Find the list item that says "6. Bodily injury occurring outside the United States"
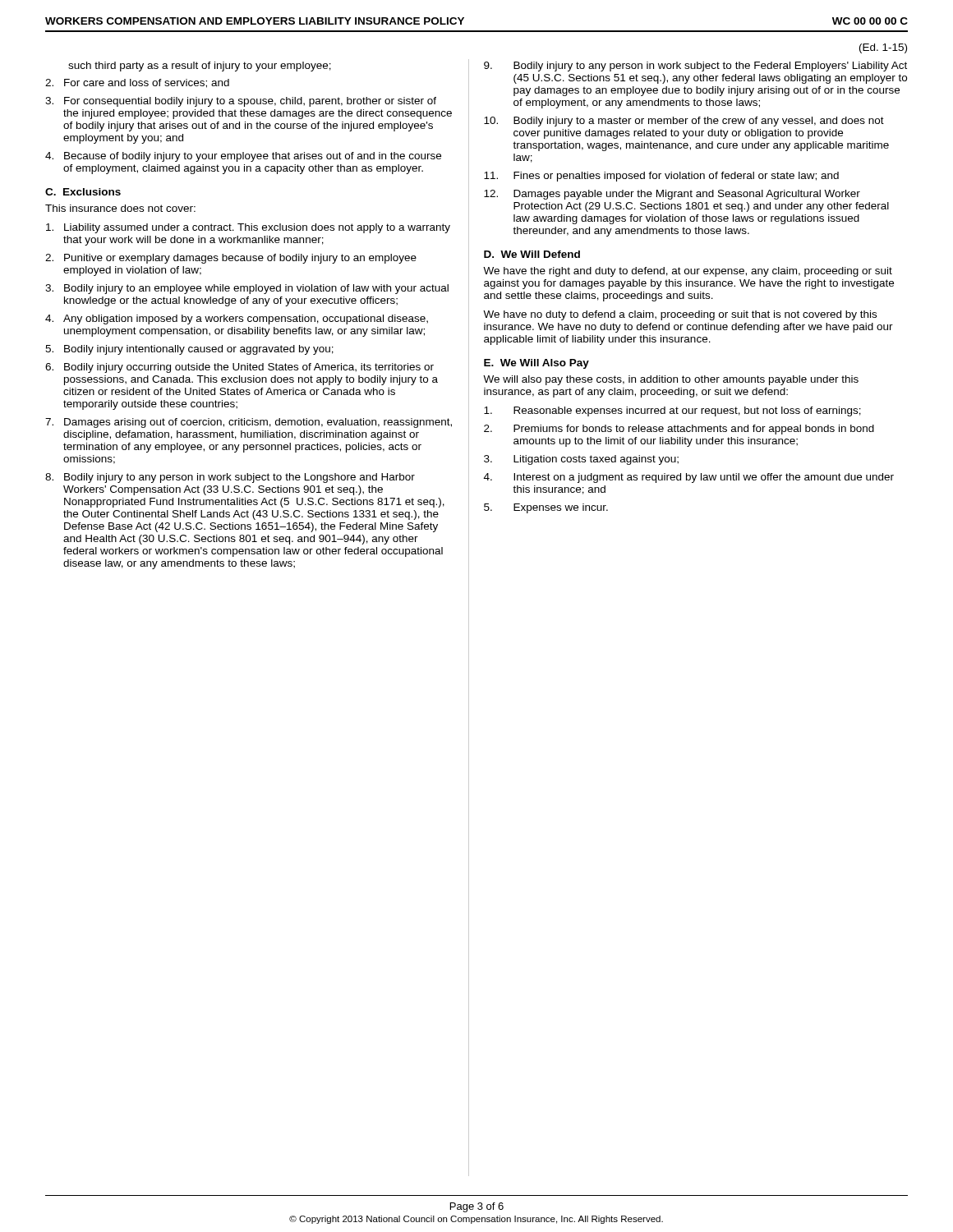 click(249, 385)
